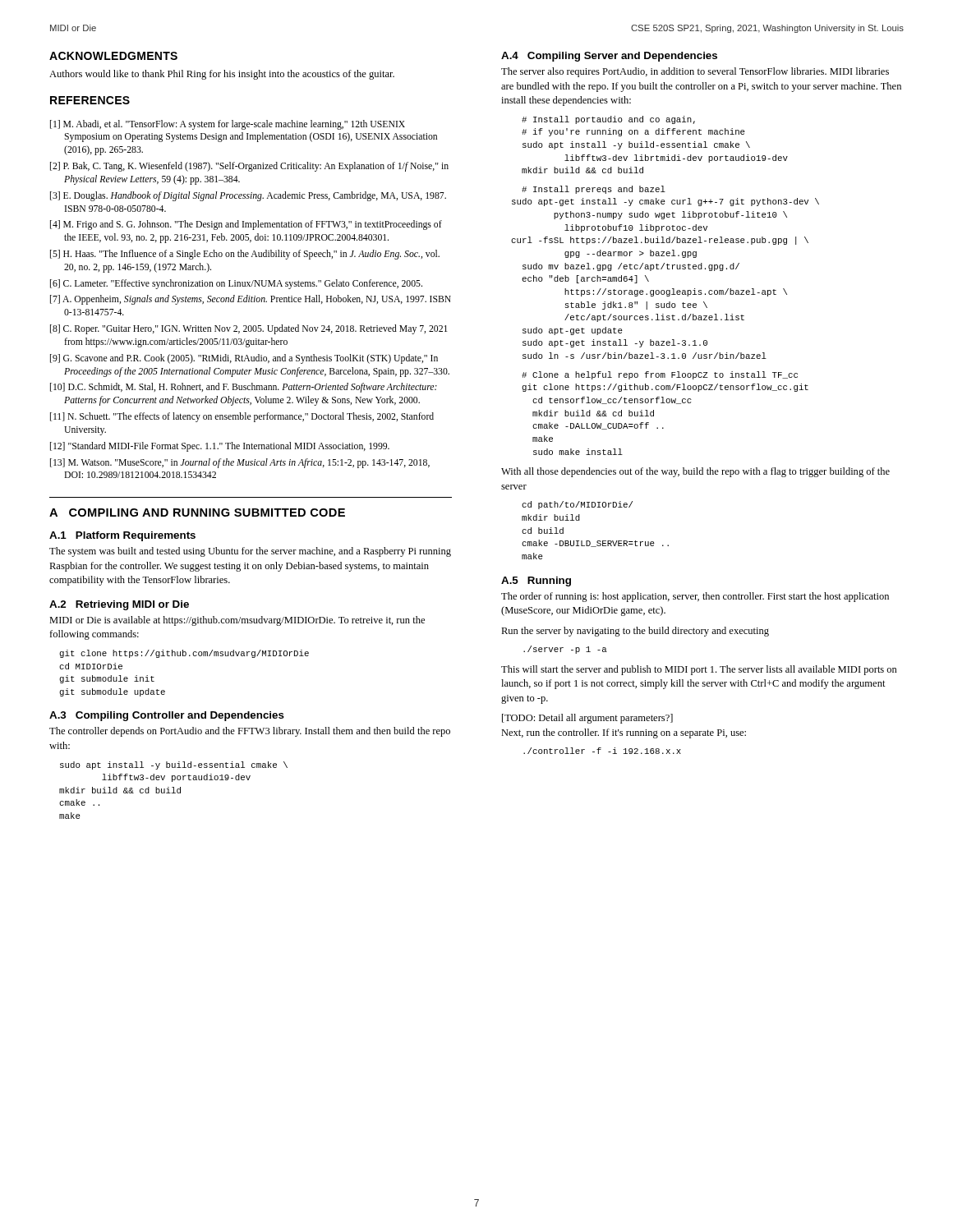The width and height of the screenshot is (953, 1232).
Task: Click the section header that begins "Acknowledgments Authors would like to thank Phil"
Action: [251, 66]
